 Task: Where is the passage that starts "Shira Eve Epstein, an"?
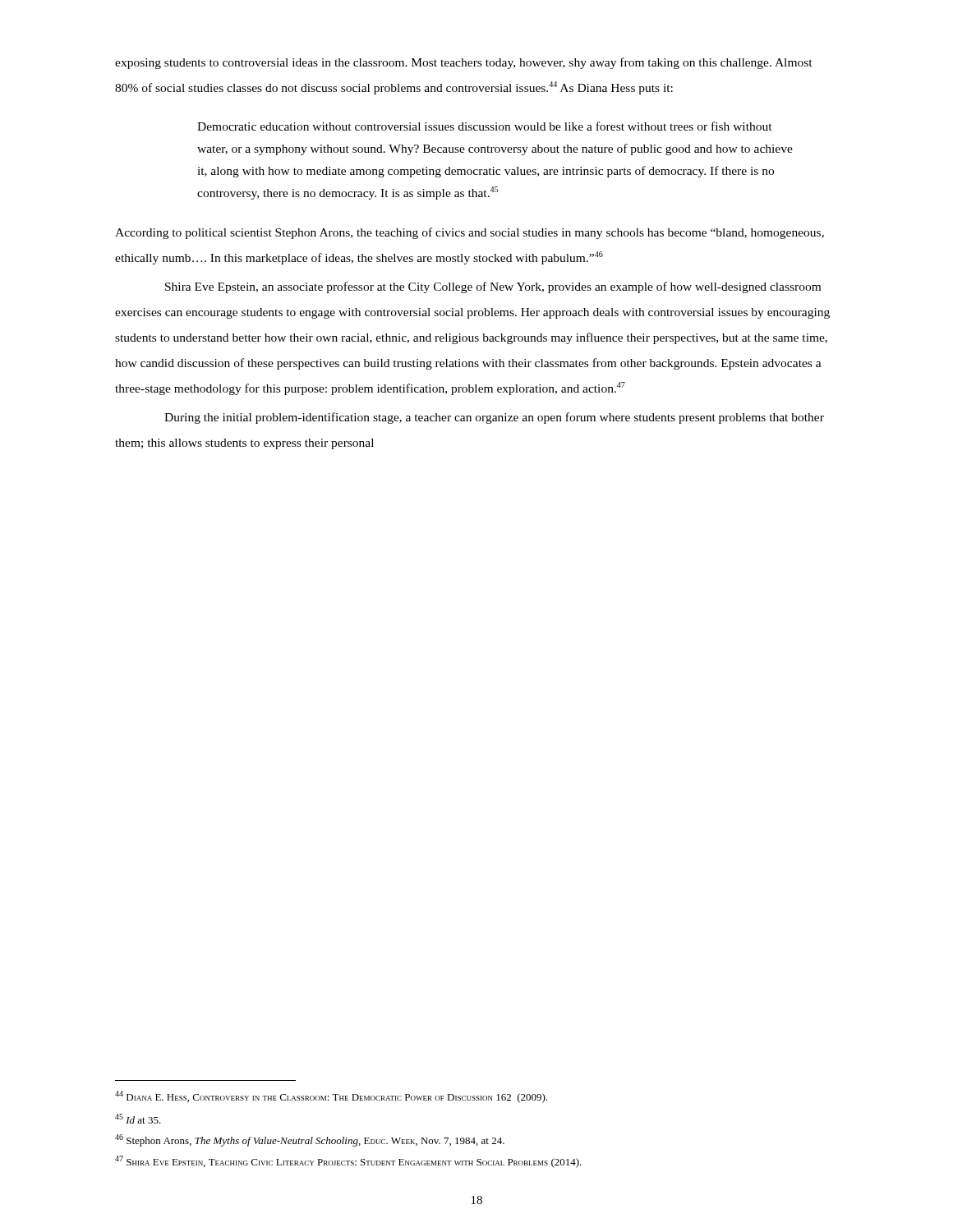pyautogui.click(x=472, y=337)
